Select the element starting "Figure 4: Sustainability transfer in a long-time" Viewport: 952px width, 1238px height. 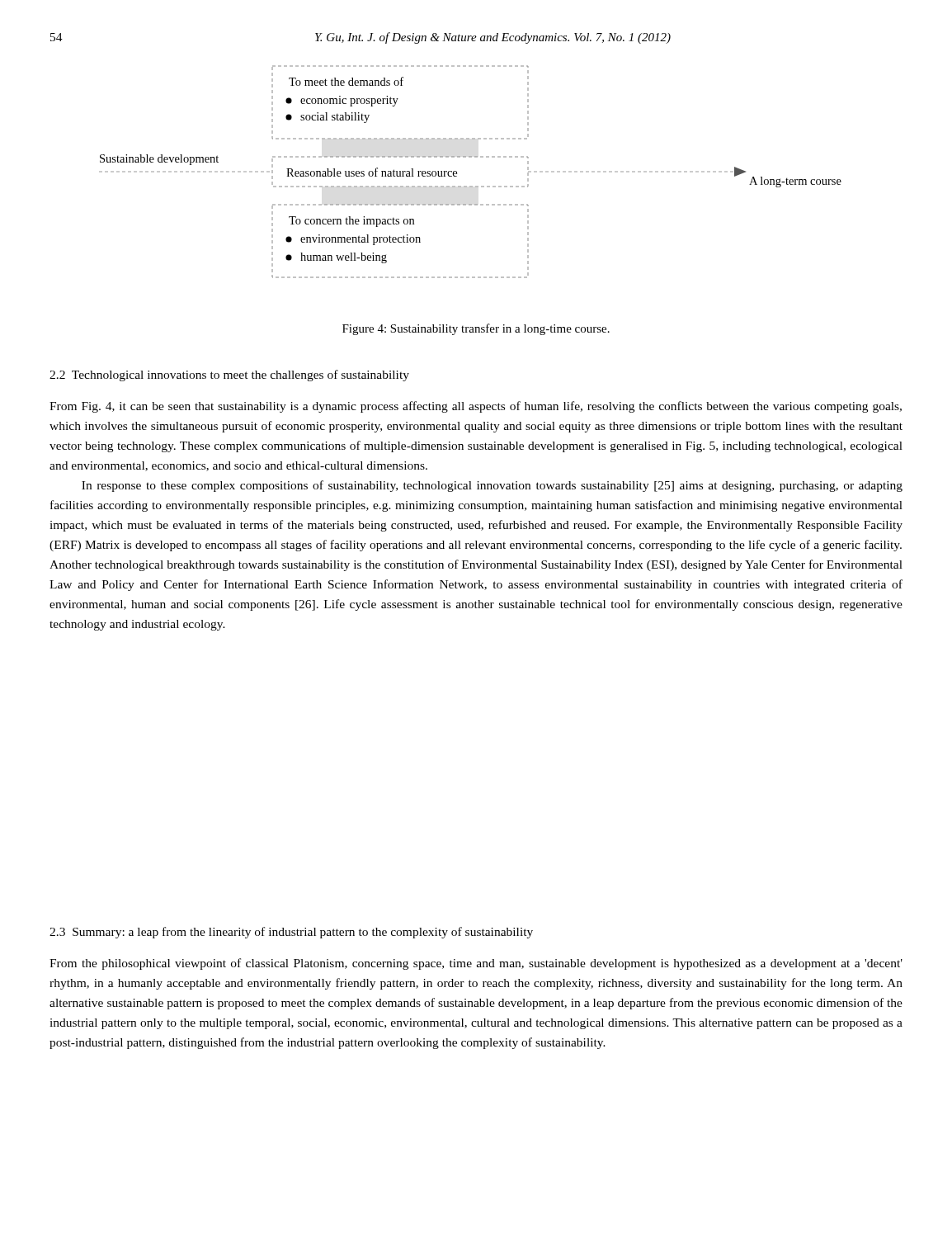[476, 329]
